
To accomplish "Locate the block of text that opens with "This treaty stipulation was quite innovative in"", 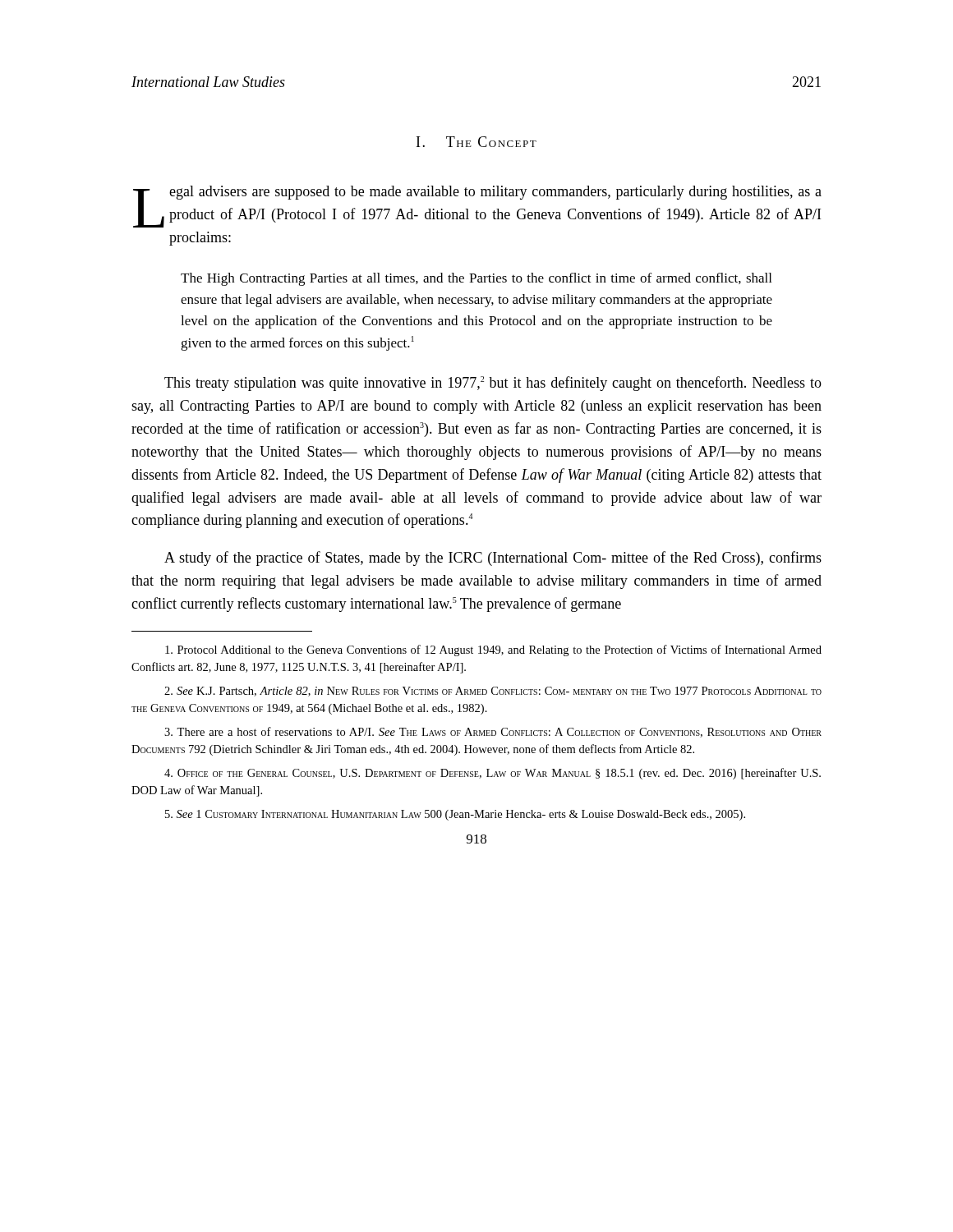I will [476, 451].
